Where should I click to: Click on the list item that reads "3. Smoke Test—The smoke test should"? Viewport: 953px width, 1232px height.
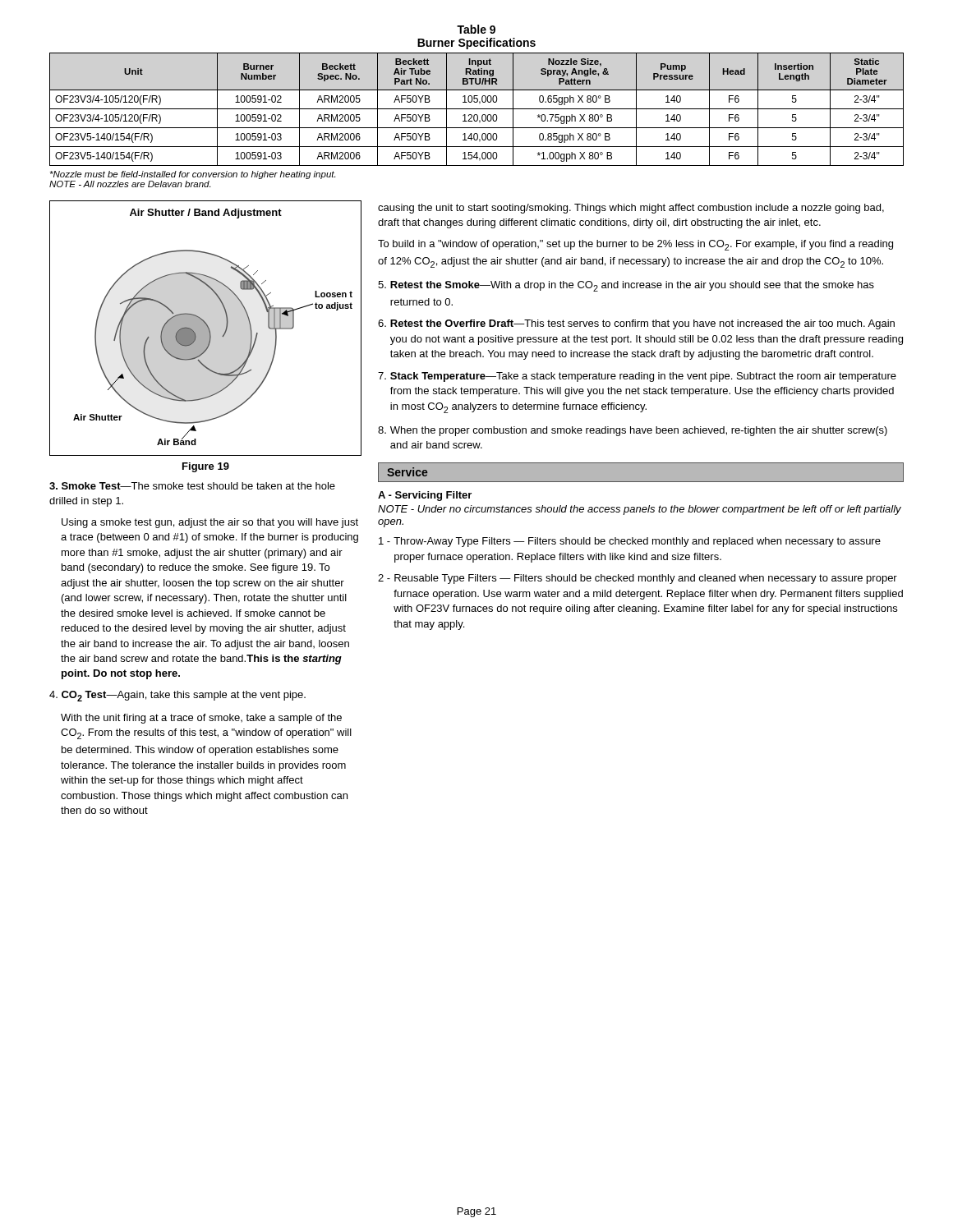pyautogui.click(x=192, y=493)
